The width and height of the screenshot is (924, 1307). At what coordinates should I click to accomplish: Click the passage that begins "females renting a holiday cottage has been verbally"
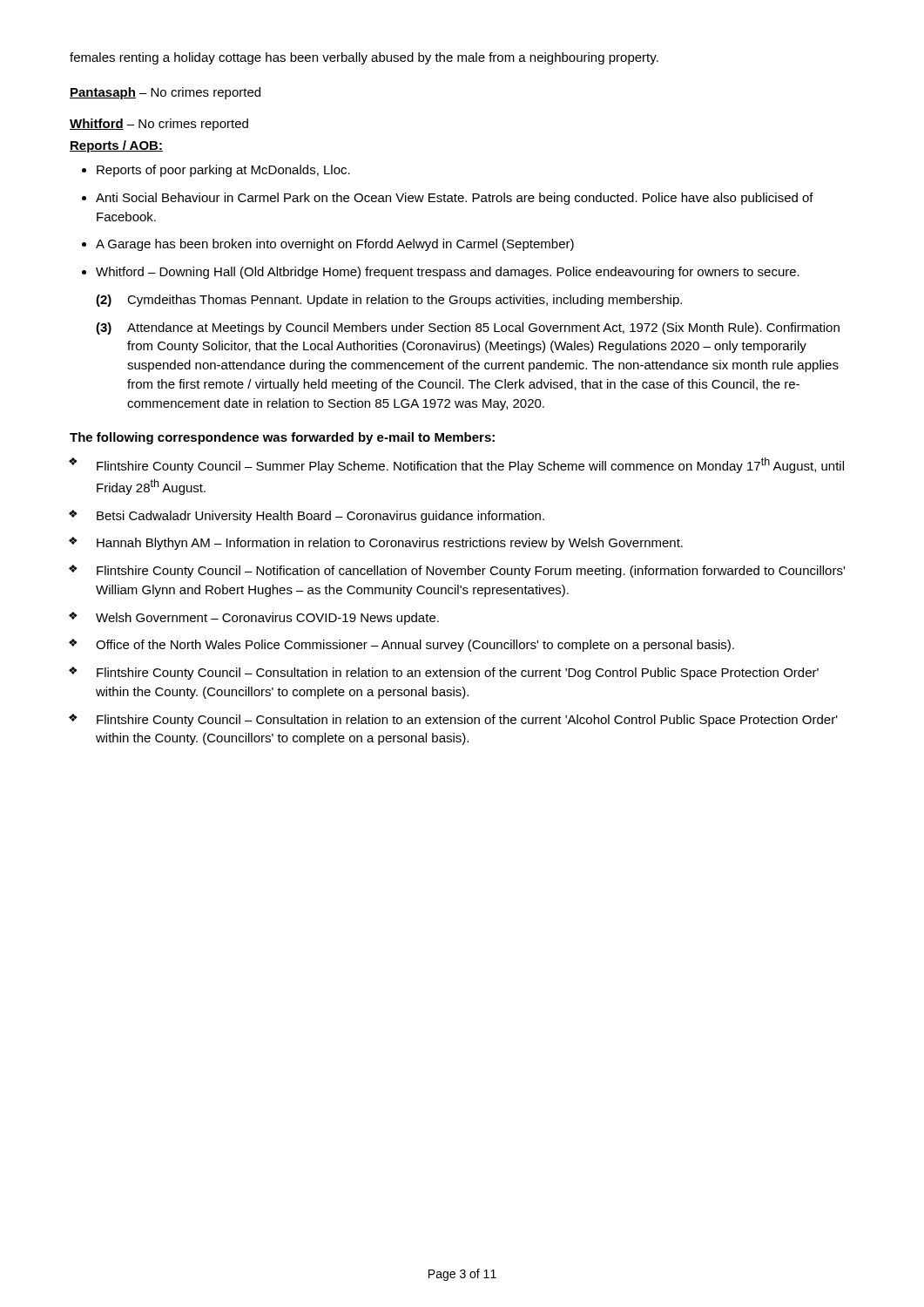[x=364, y=57]
